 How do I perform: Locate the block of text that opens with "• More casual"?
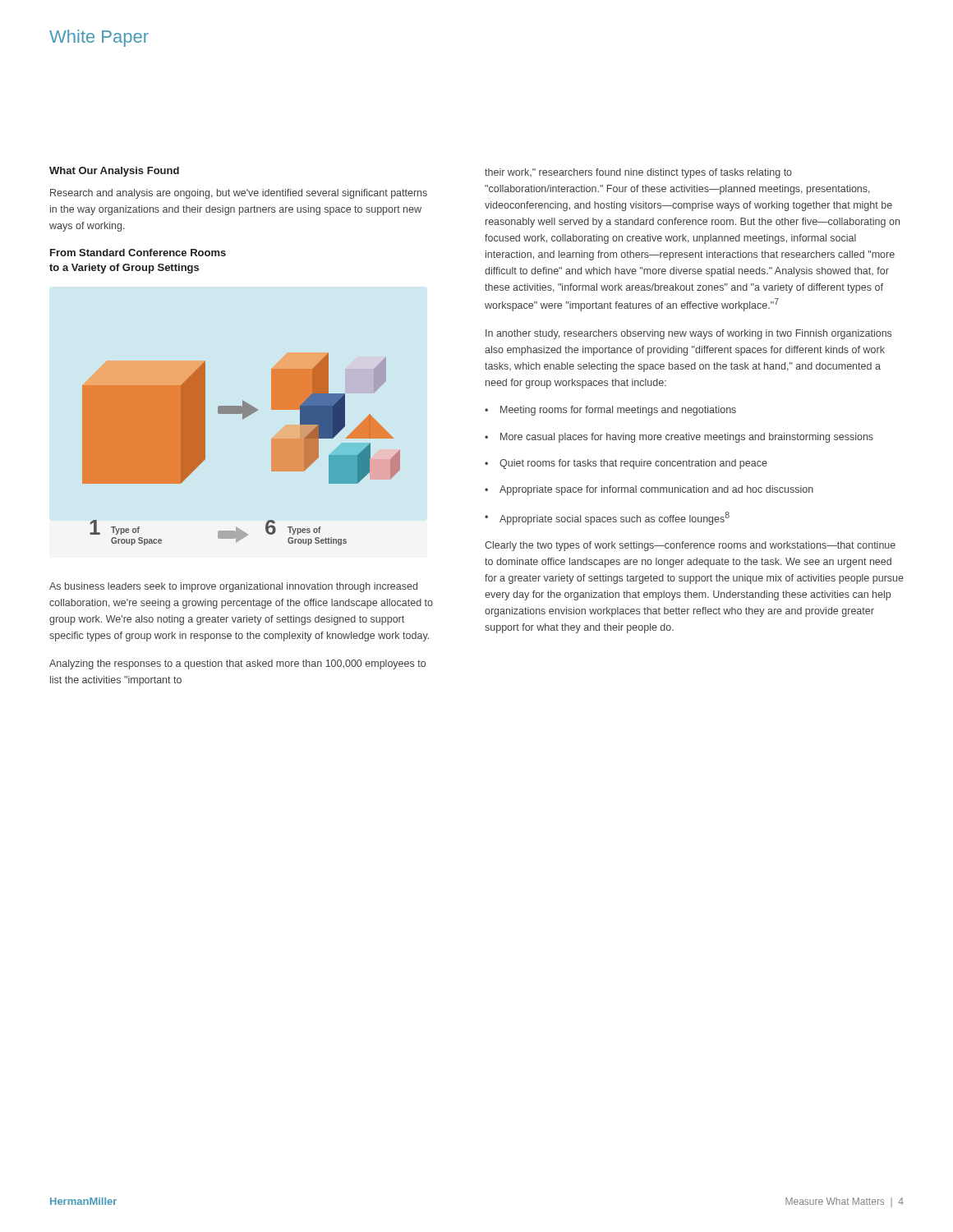[679, 438]
